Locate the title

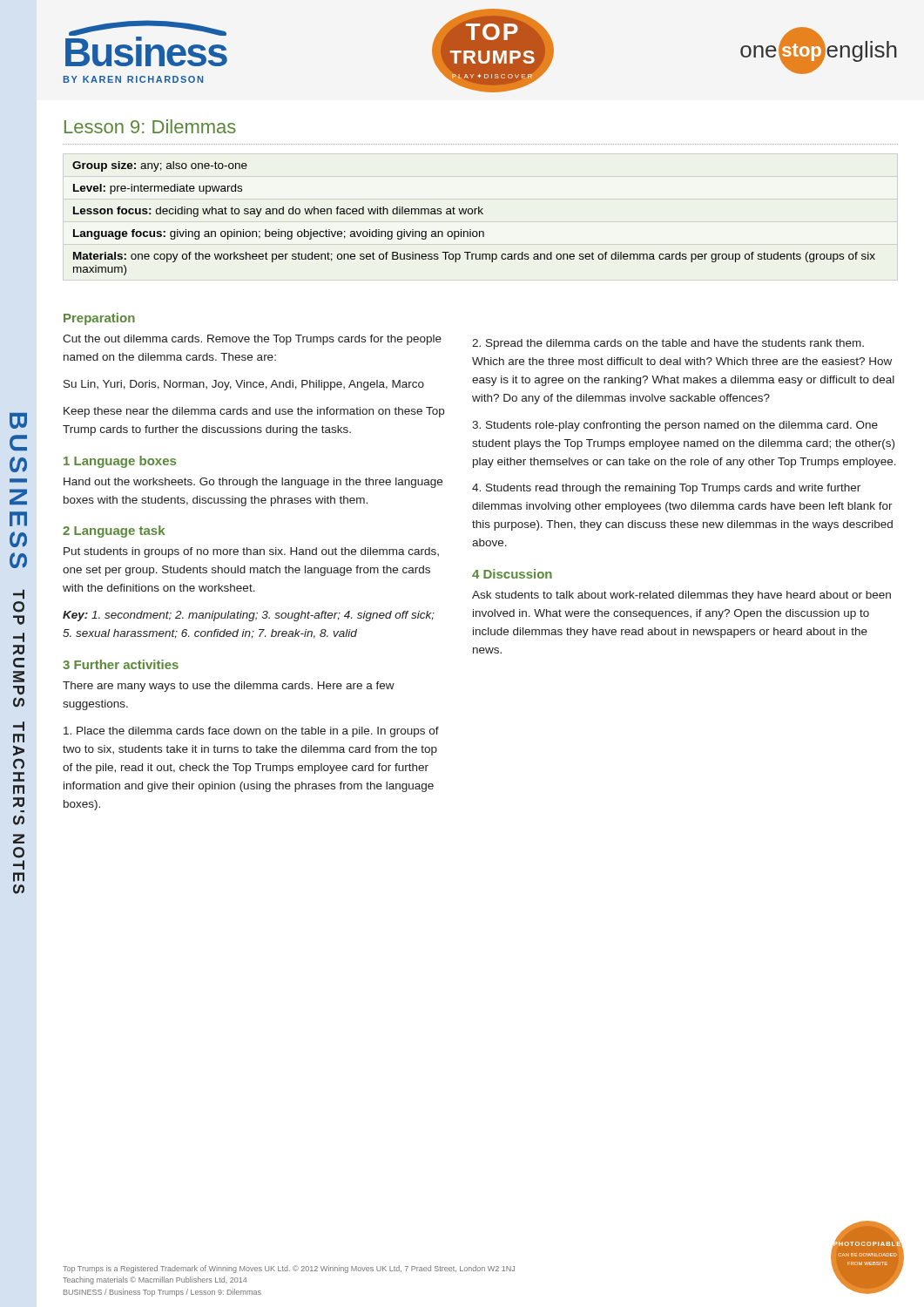click(x=150, y=127)
